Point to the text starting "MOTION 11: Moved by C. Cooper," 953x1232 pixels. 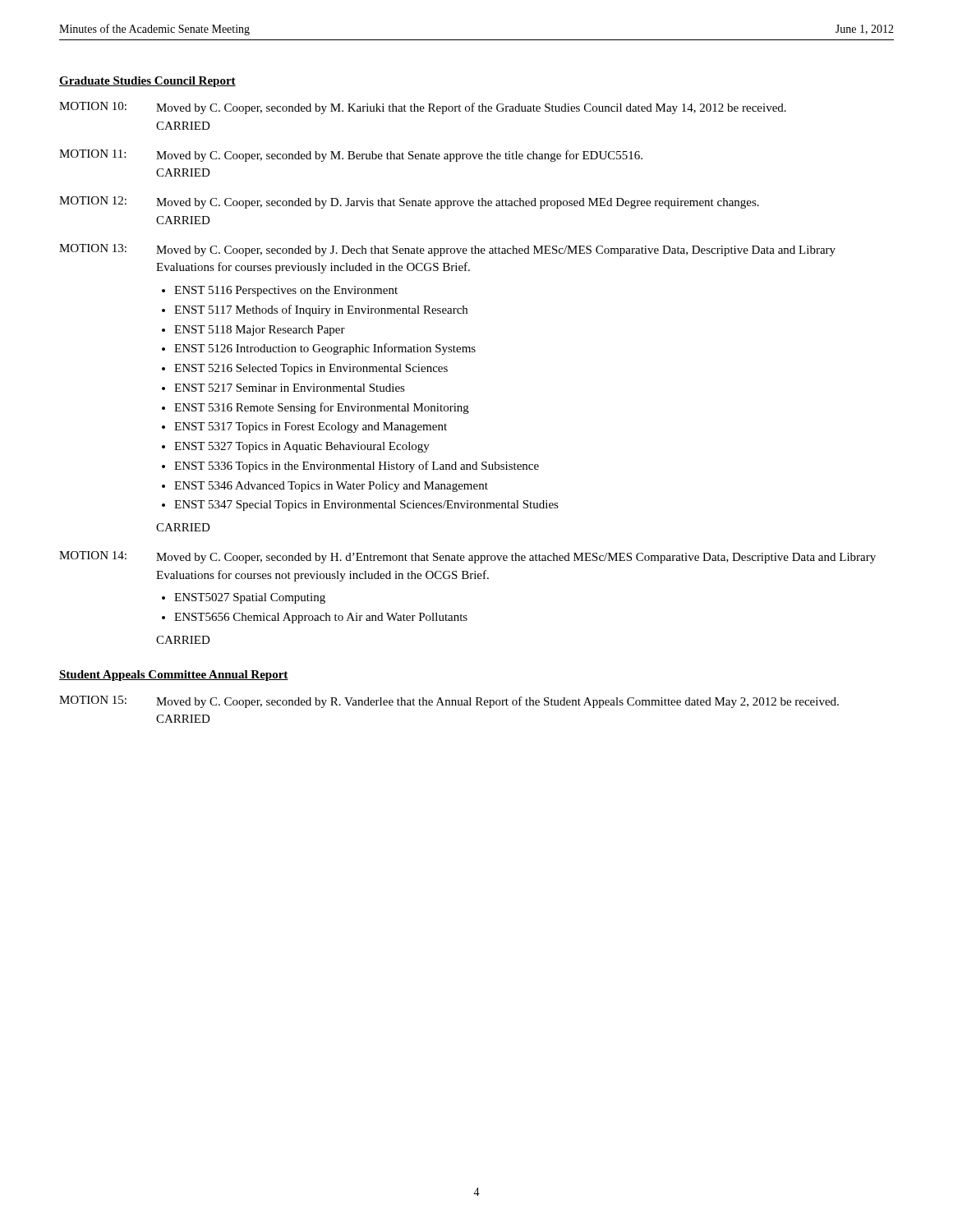(476, 164)
